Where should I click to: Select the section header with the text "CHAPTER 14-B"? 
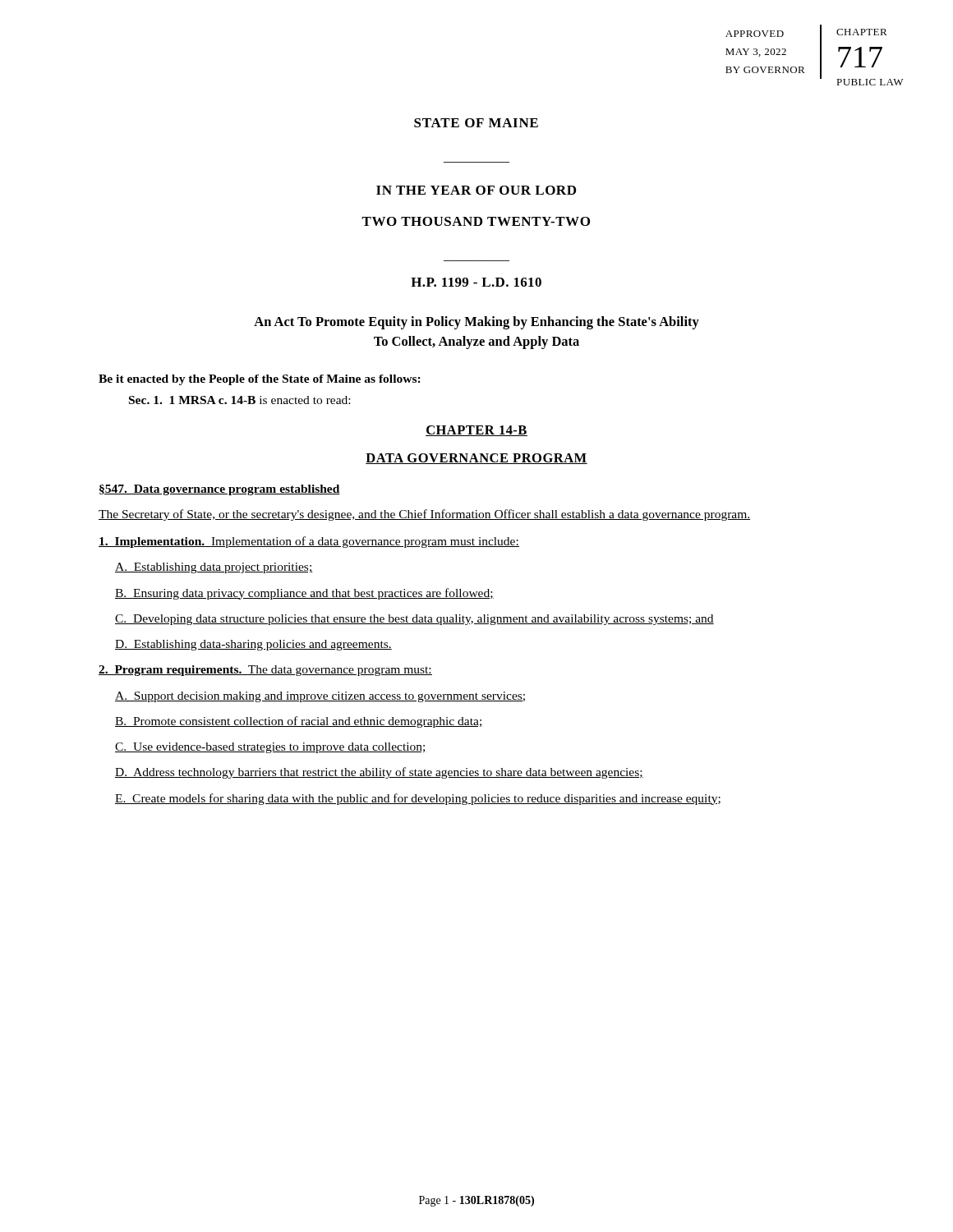(x=476, y=430)
